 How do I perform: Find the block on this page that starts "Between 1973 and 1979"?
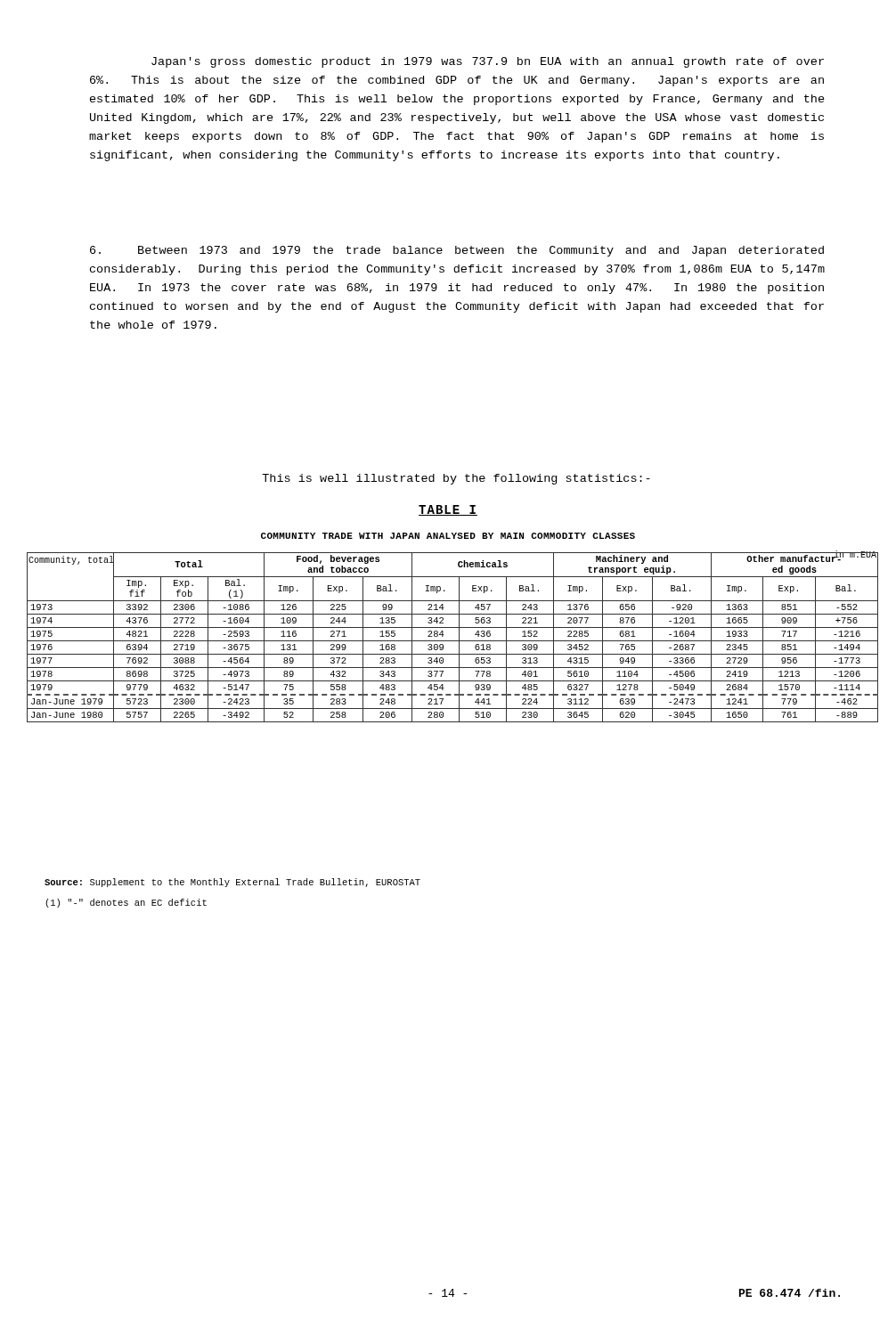pos(457,288)
